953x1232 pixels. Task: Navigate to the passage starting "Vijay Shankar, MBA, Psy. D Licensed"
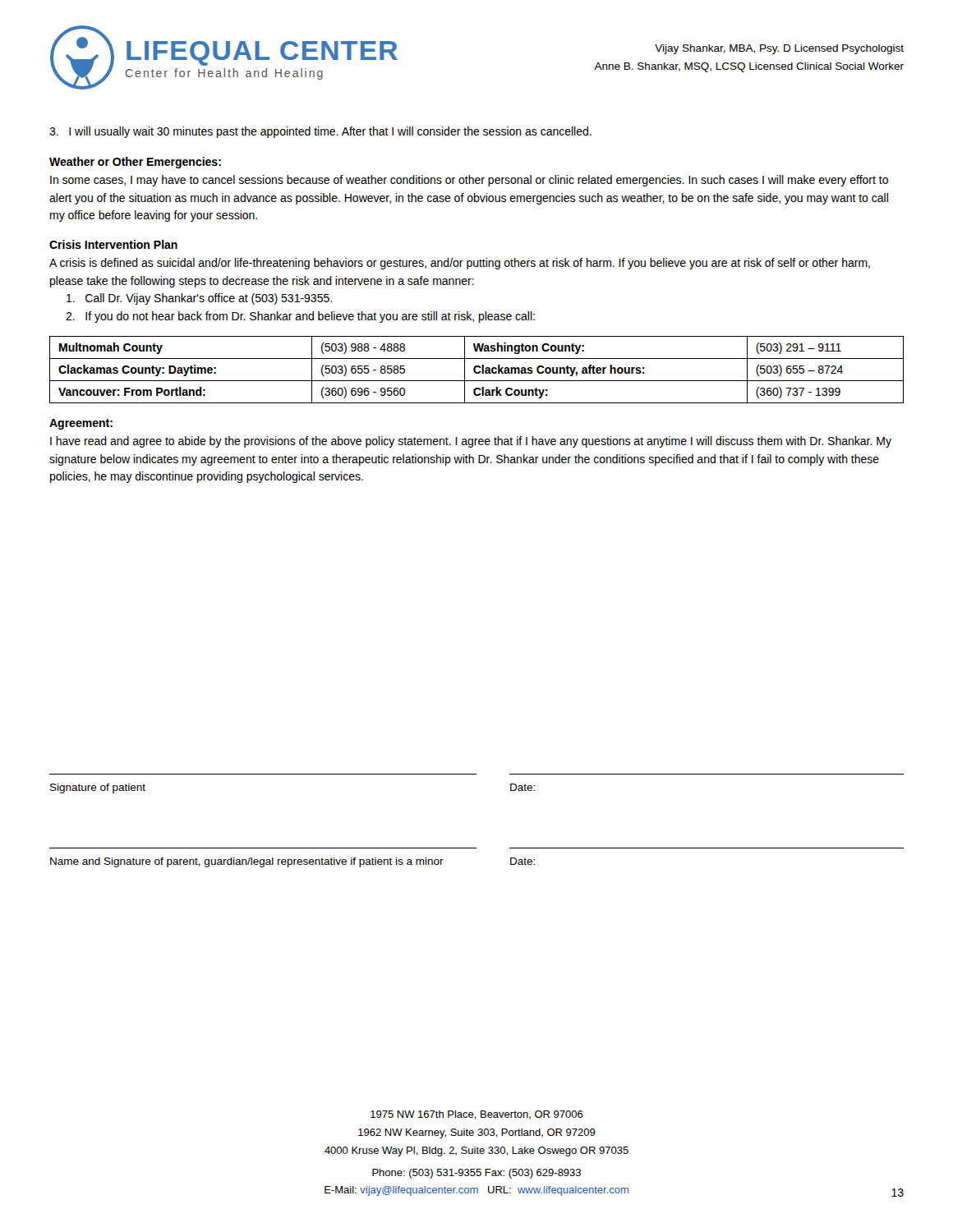[749, 57]
